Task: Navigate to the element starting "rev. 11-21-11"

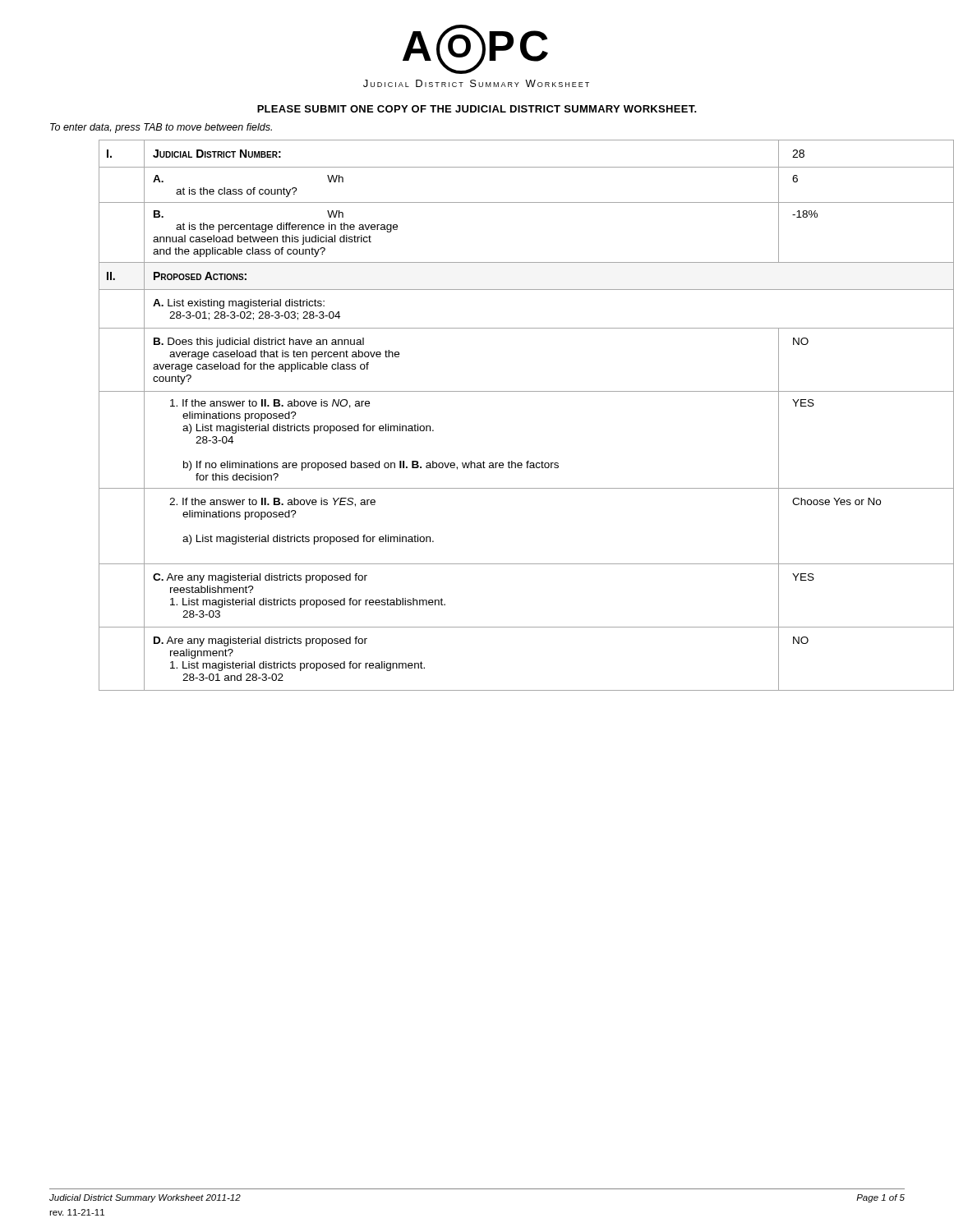Action: (77, 1212)
